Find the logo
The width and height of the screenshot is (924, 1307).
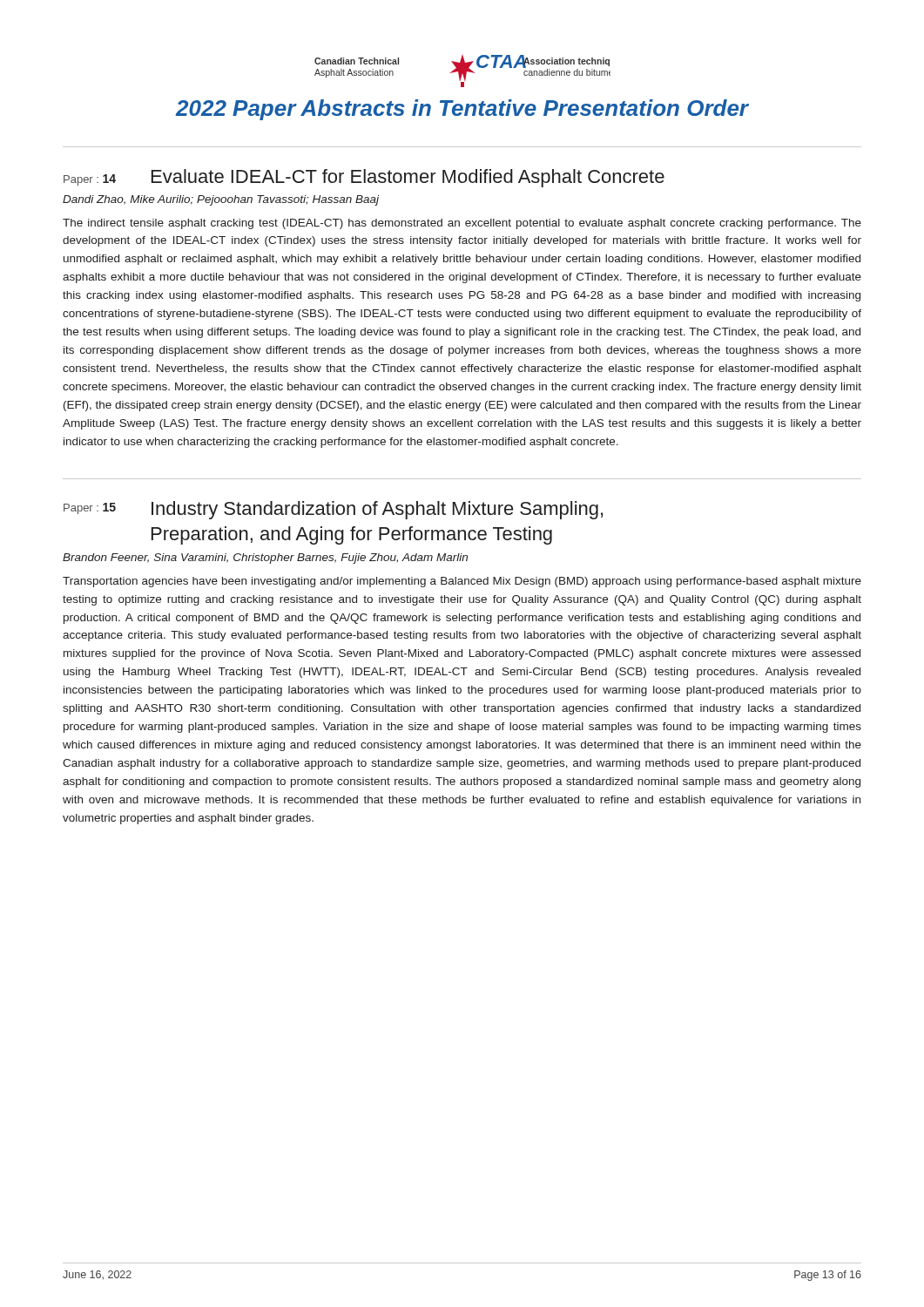click(x=462, y=72)
